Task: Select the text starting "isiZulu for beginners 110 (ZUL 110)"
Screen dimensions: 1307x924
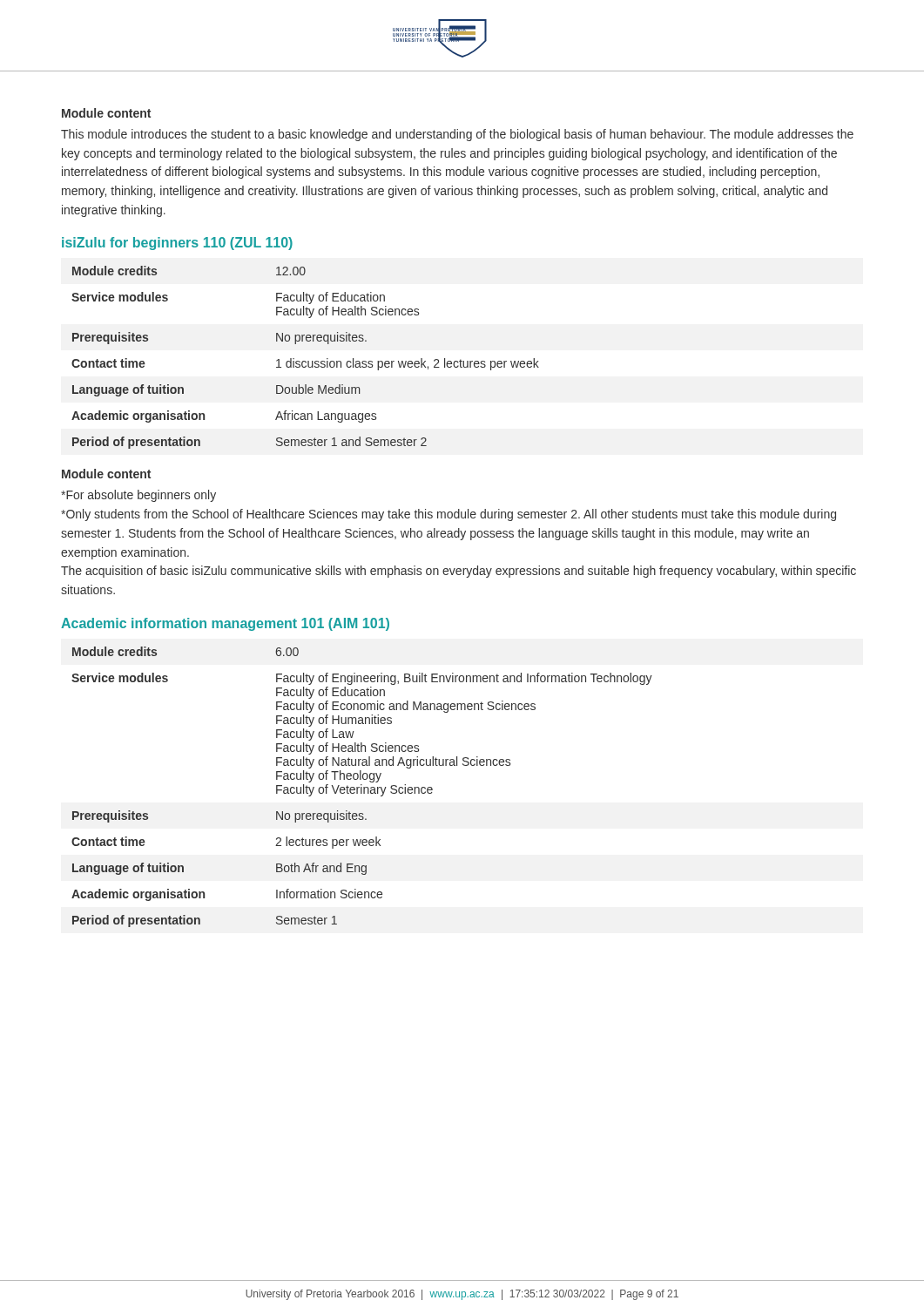Action: click(177, 243)
